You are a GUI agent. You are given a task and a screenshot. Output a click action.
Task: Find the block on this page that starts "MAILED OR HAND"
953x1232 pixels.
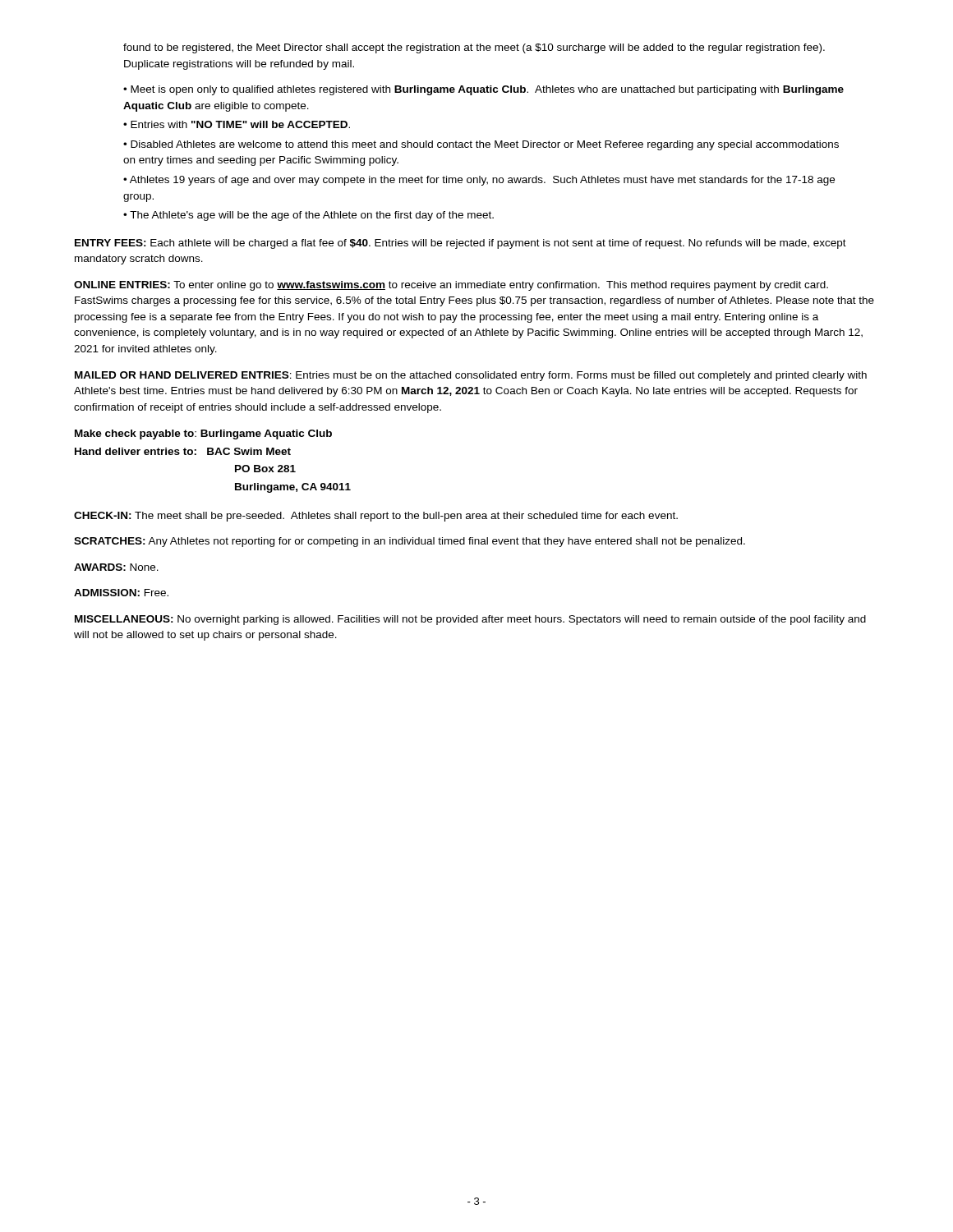pos(471,391)
